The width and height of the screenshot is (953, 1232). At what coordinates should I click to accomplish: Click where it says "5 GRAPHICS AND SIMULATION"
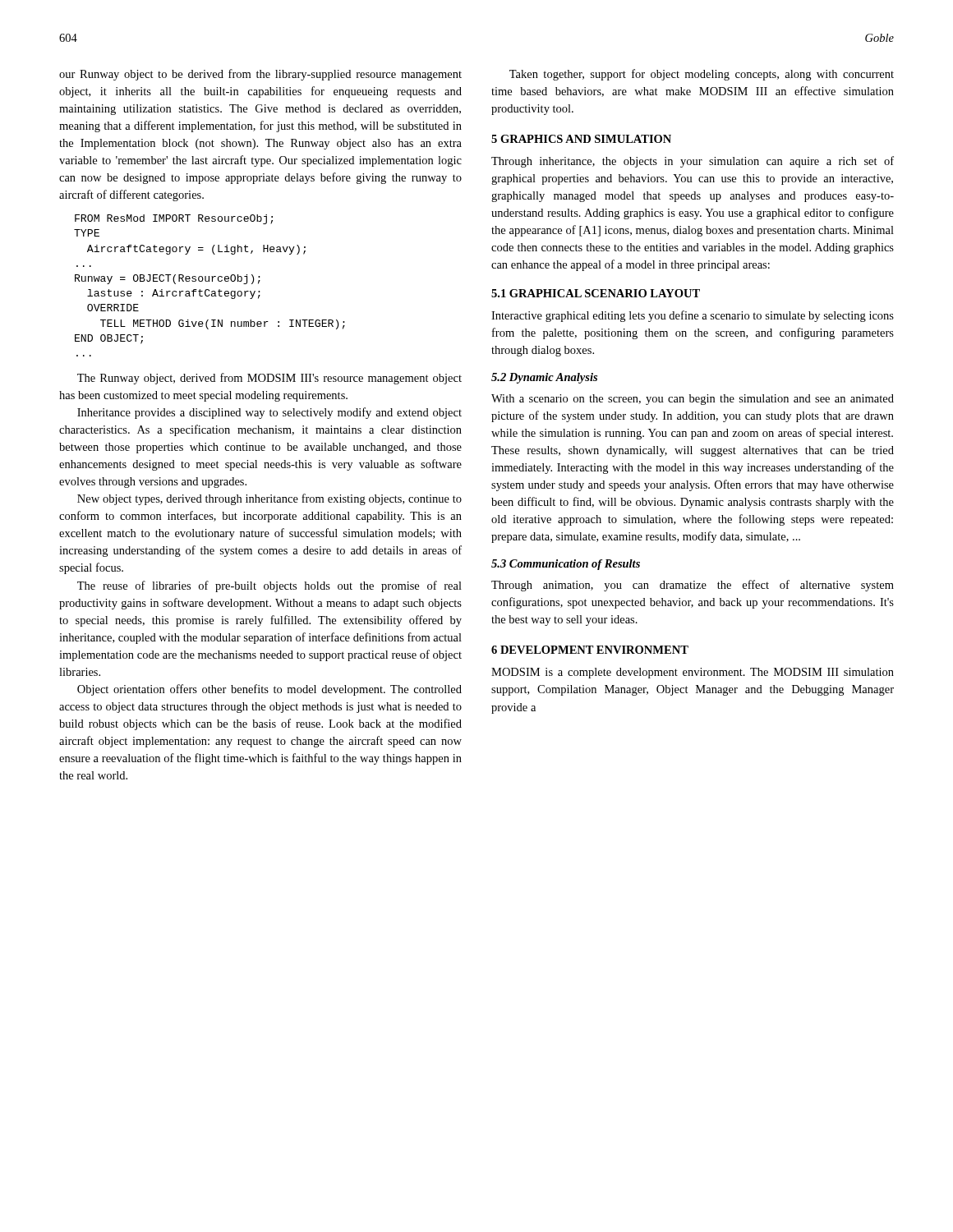pos(581,139)
